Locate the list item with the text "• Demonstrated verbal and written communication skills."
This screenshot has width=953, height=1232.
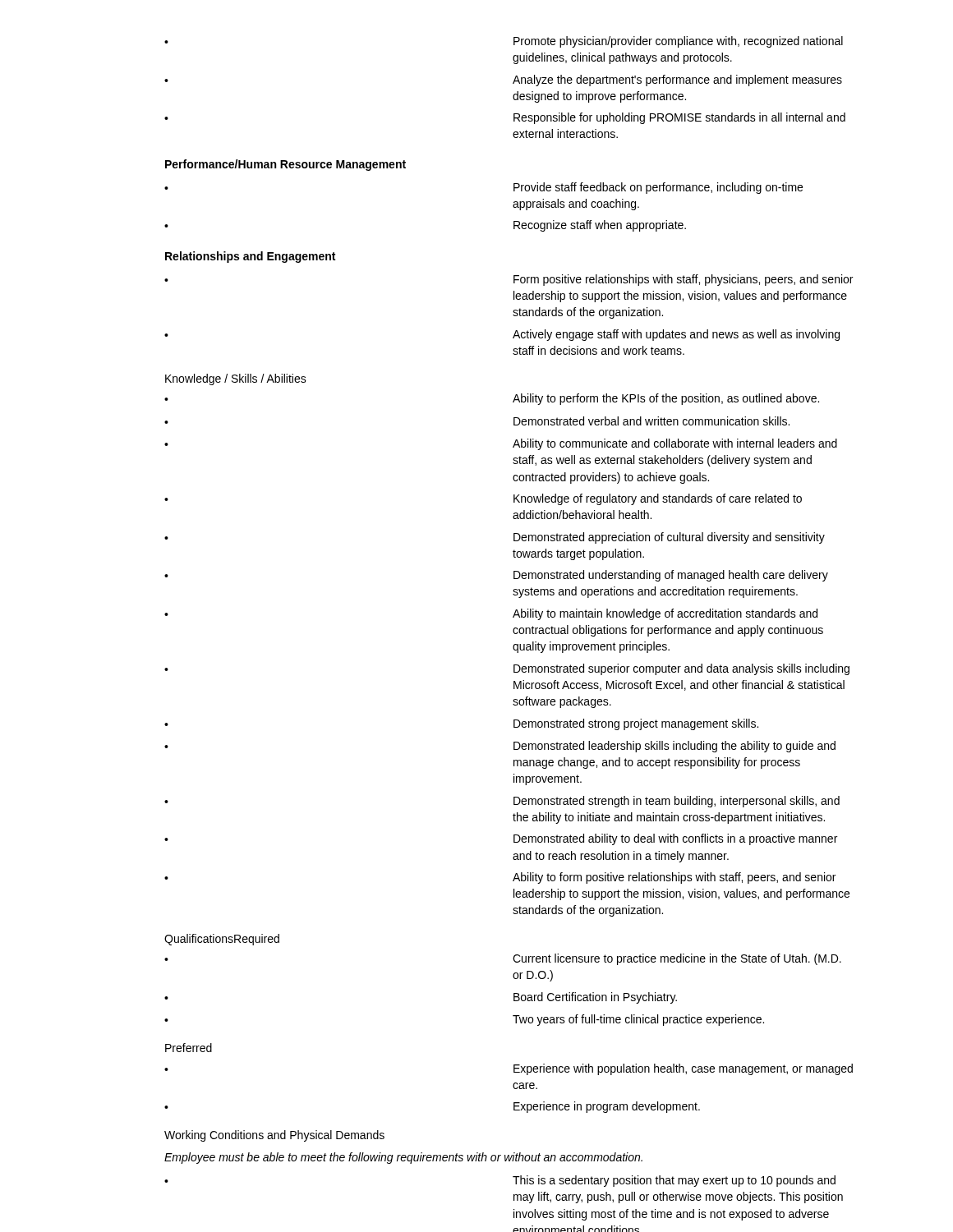coord(509,422)
